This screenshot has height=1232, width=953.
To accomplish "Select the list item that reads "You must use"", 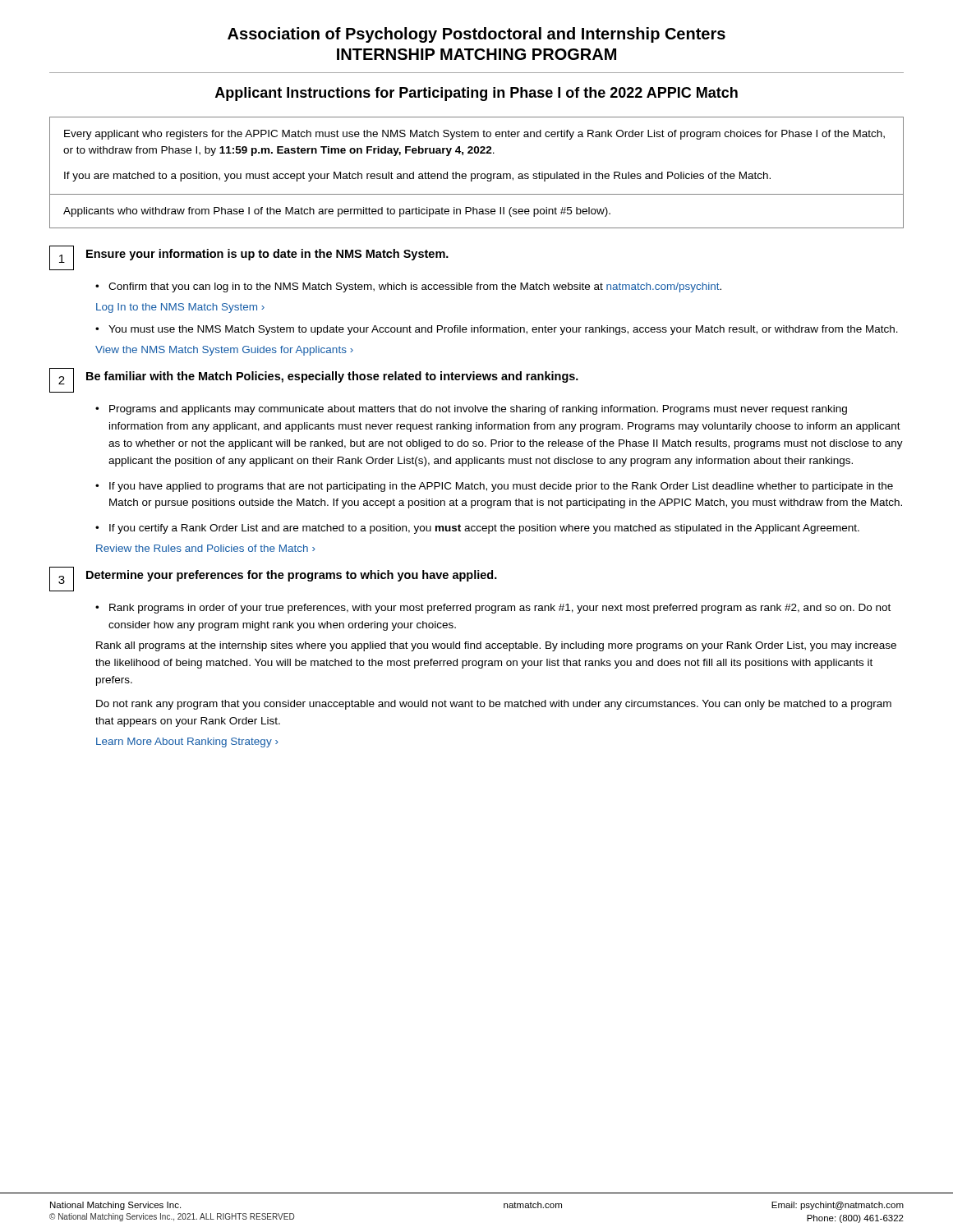I will point(503,329).
